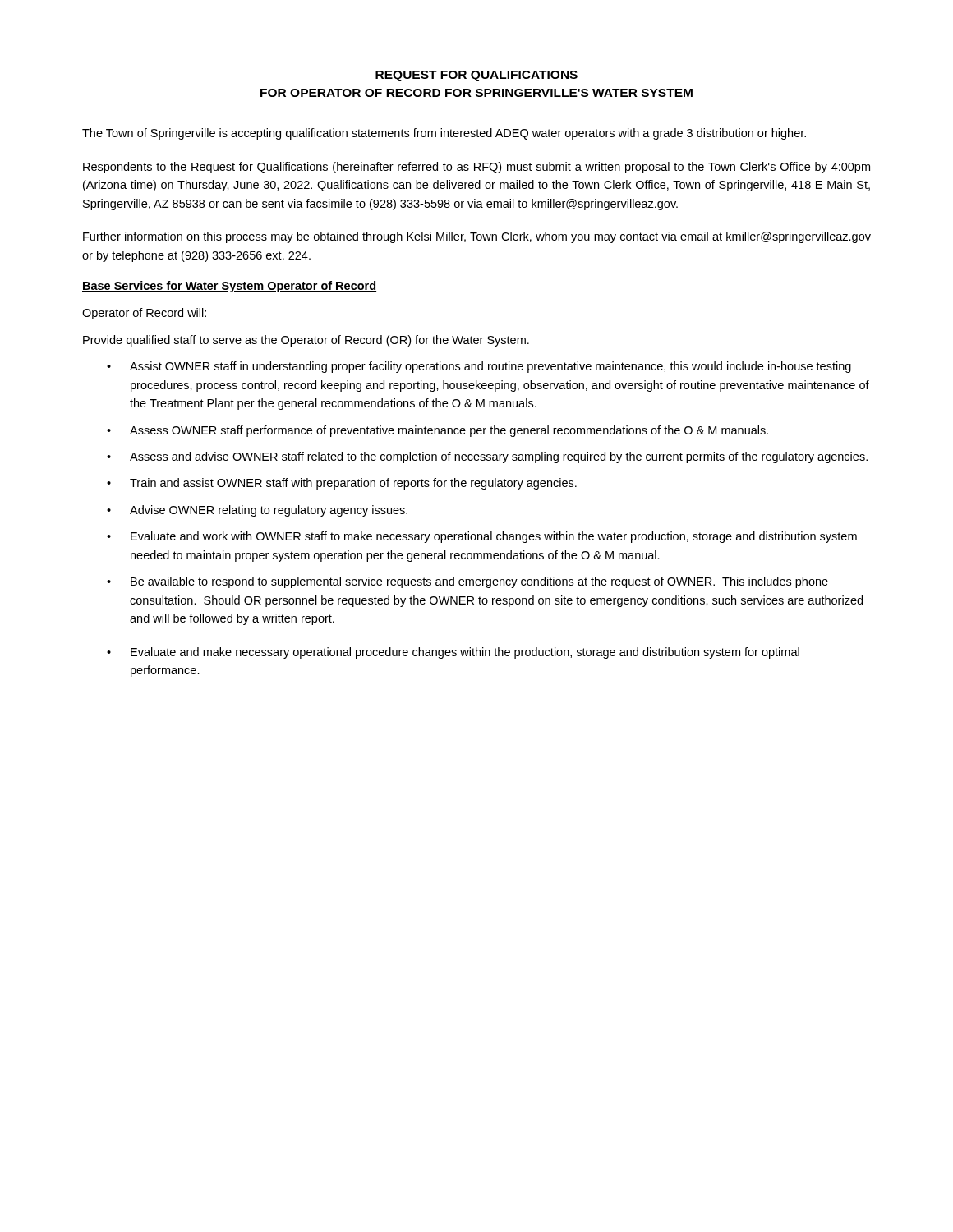This screenshot has height=1232, width=953.
Task: Find the region starting "• Assist OWNER staff in understanding proper facility"
Action: click(x=489, y=385)
